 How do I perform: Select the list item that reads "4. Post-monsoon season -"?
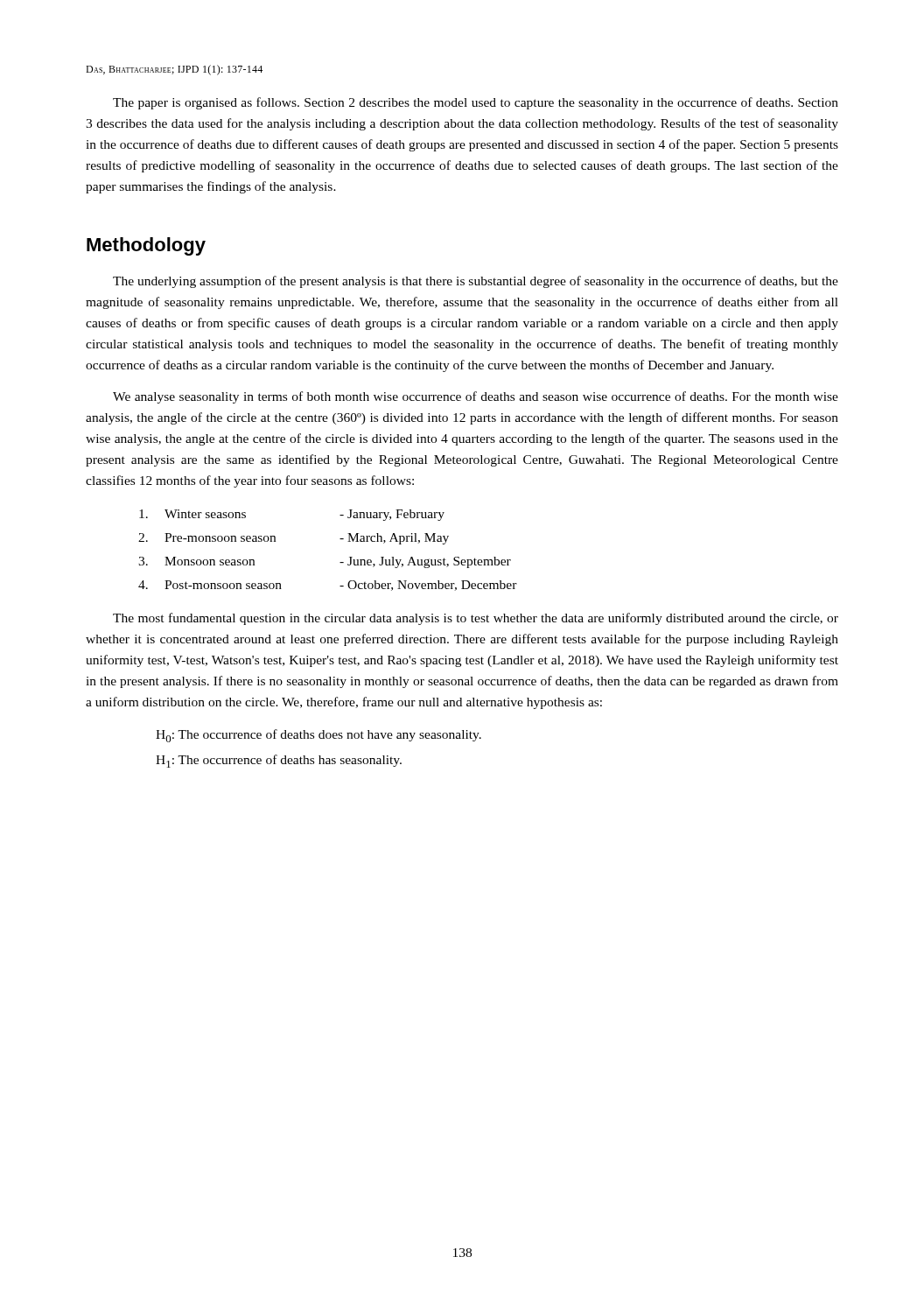coord(488,585)
